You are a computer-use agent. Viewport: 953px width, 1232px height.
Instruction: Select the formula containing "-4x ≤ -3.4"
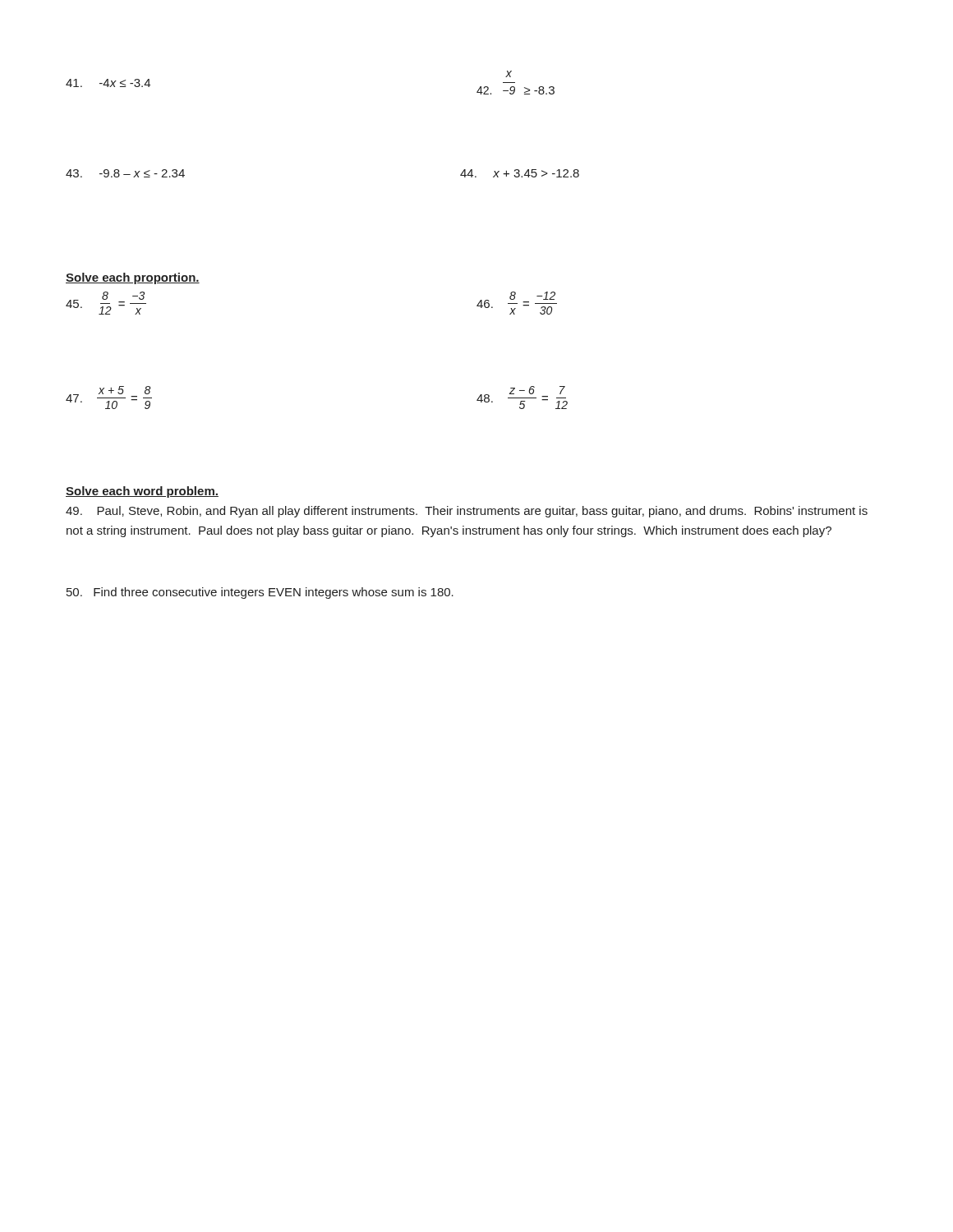pyautogui.click(x=108, y=82)
